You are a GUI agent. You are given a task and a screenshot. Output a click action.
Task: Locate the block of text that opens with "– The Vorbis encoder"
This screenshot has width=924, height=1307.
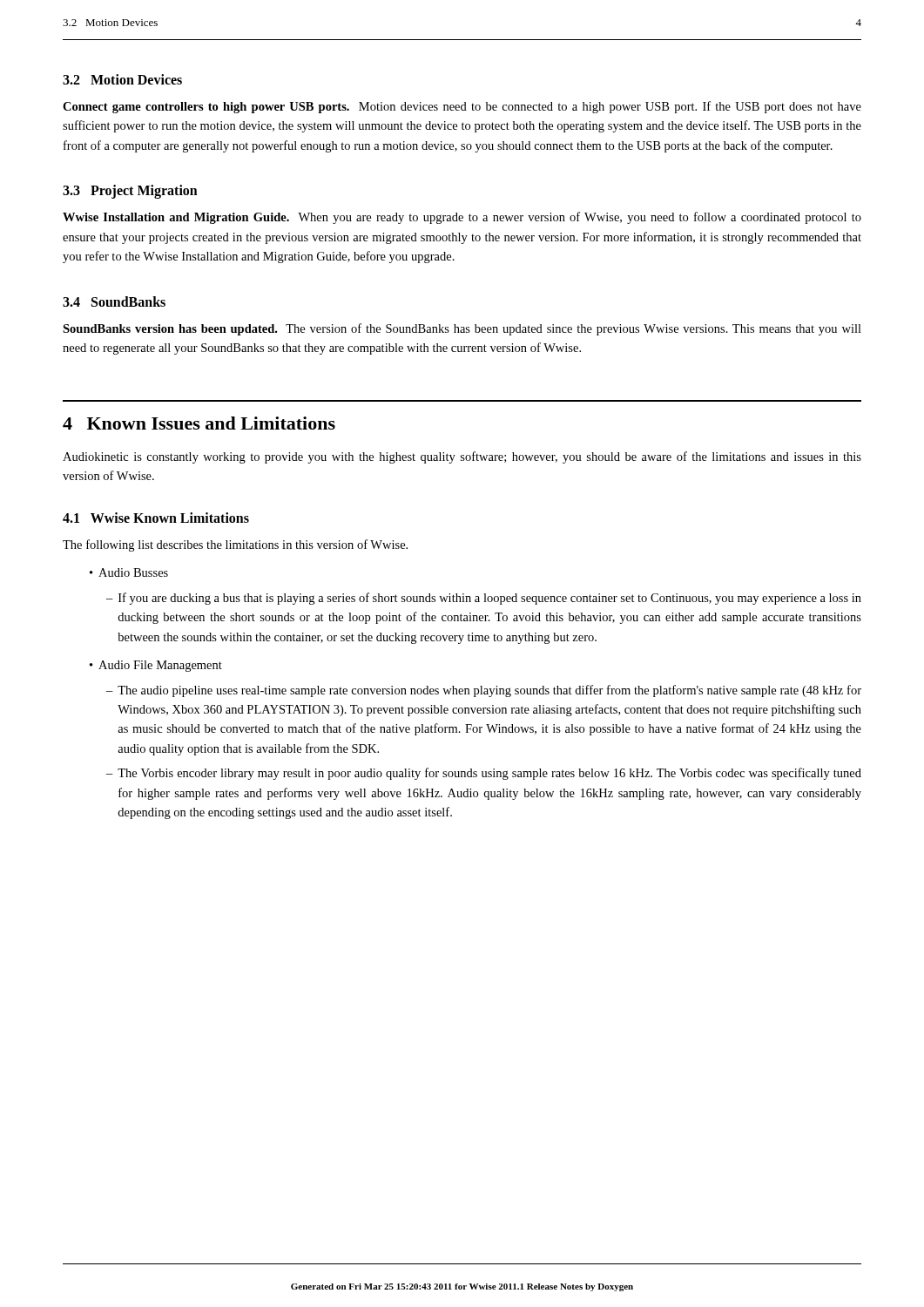484,793
